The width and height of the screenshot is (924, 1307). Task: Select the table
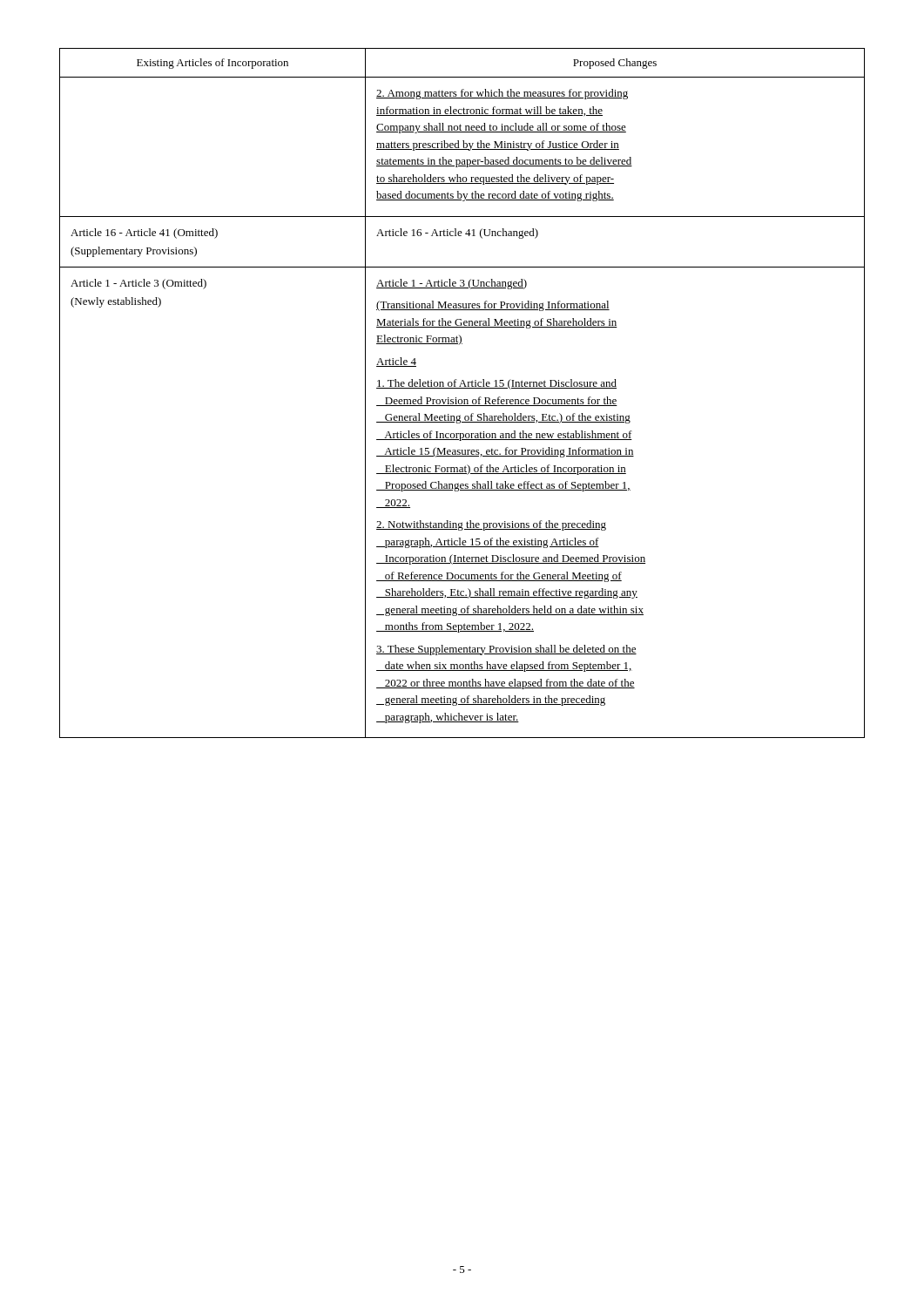[x=462, y=393]
